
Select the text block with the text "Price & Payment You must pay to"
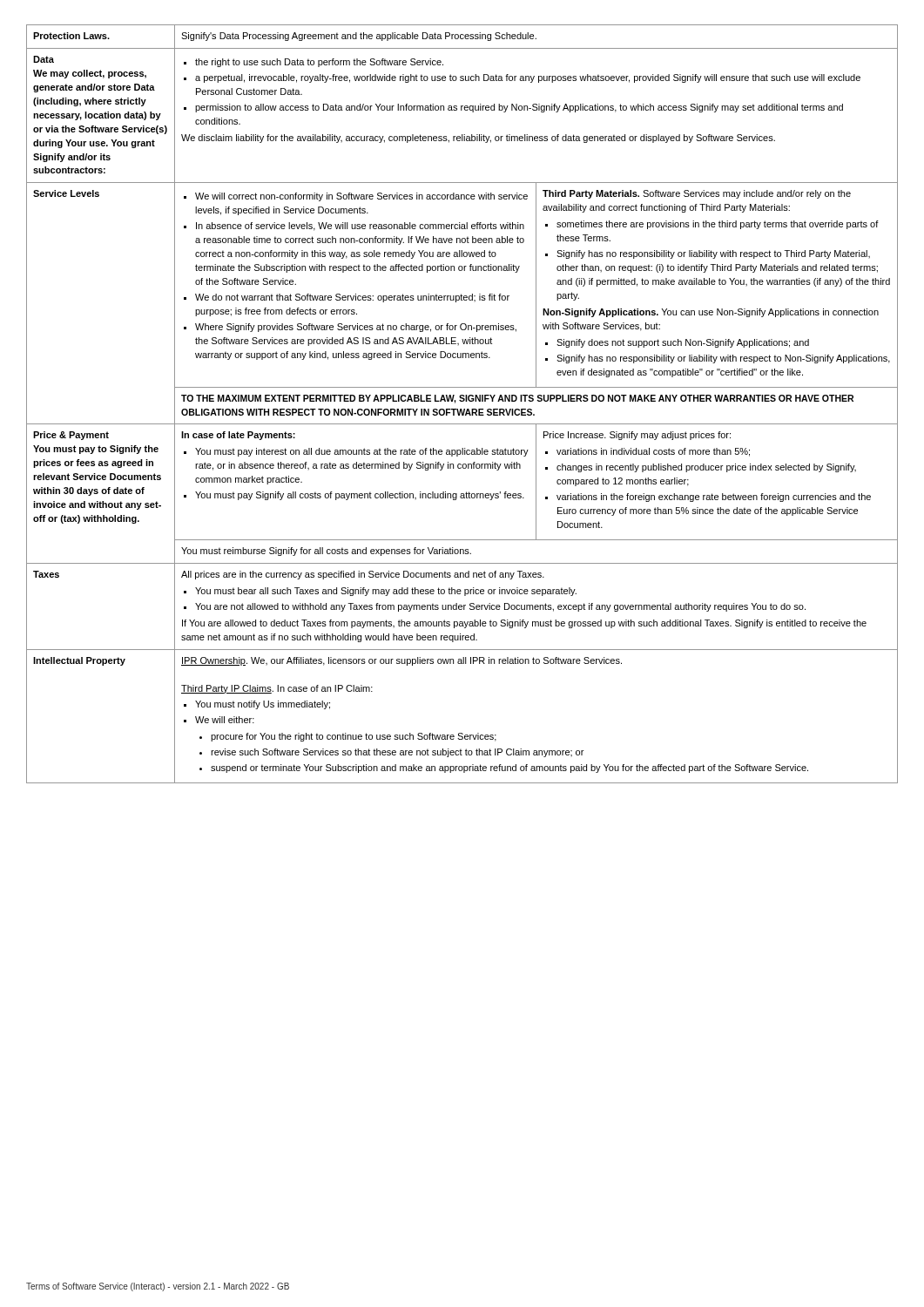(x=97, y=477)
